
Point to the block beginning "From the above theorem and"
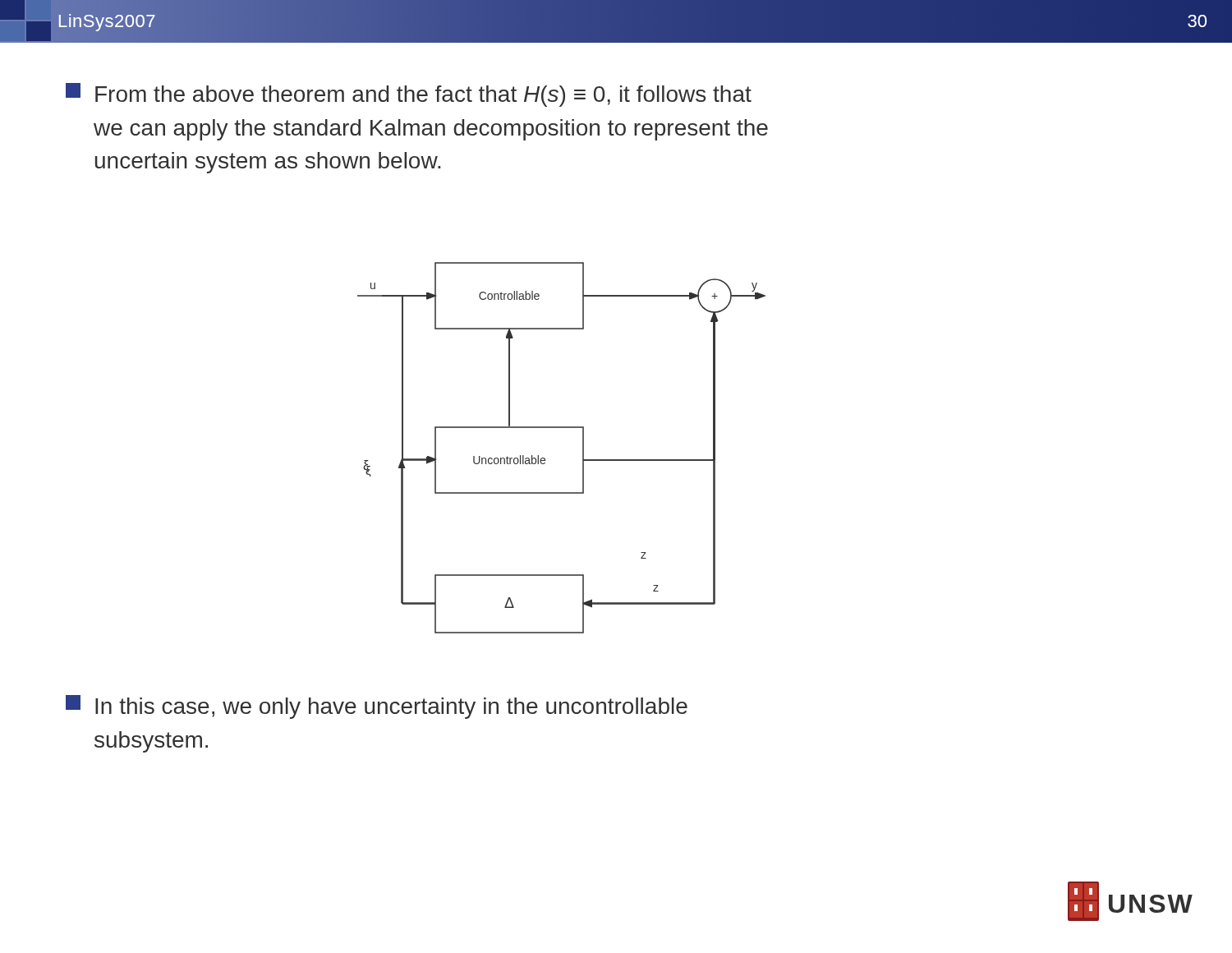click(417, 128)
